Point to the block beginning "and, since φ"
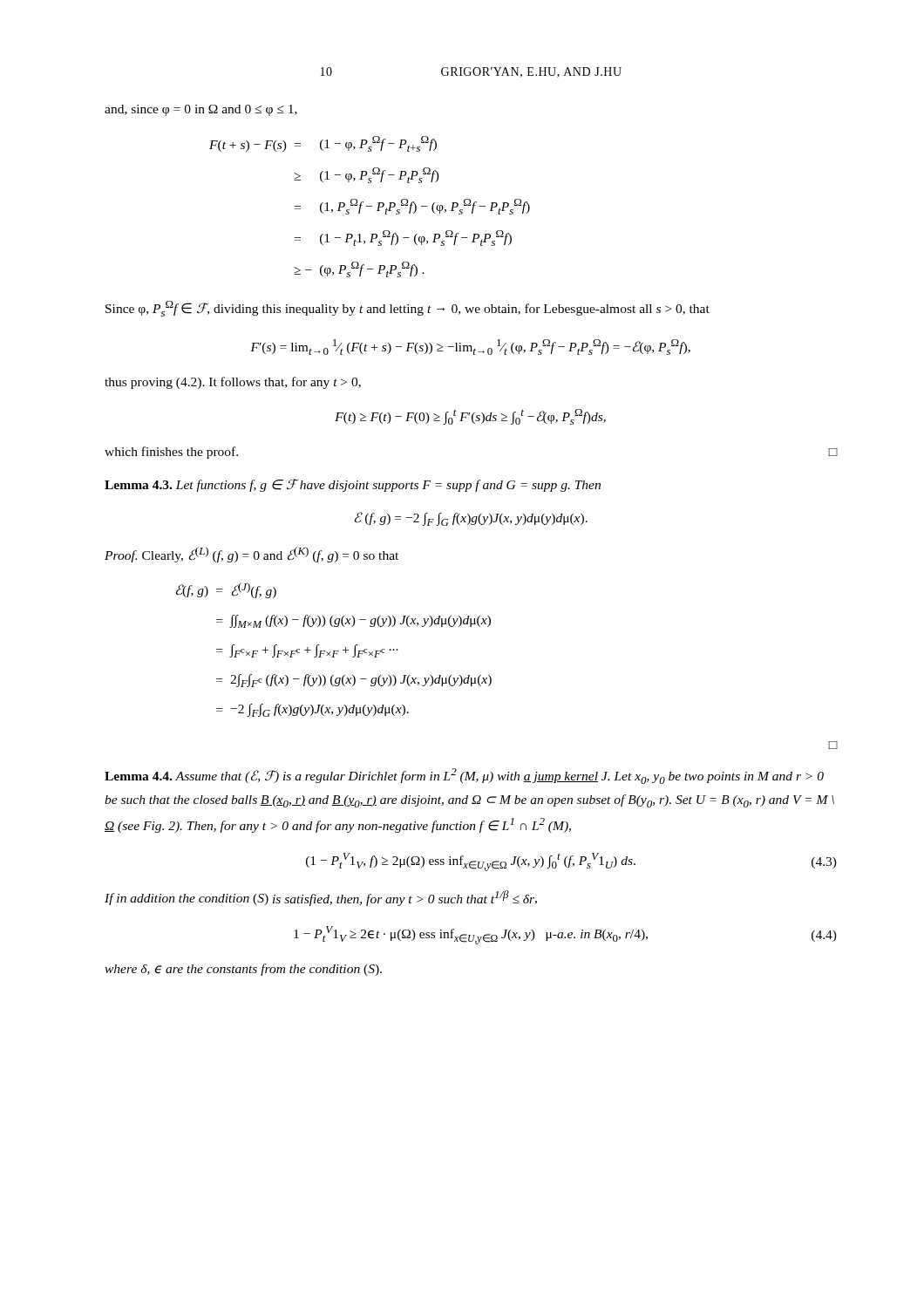The width and height of the screenshot is (924, 1308). click(x=201, y=109)
